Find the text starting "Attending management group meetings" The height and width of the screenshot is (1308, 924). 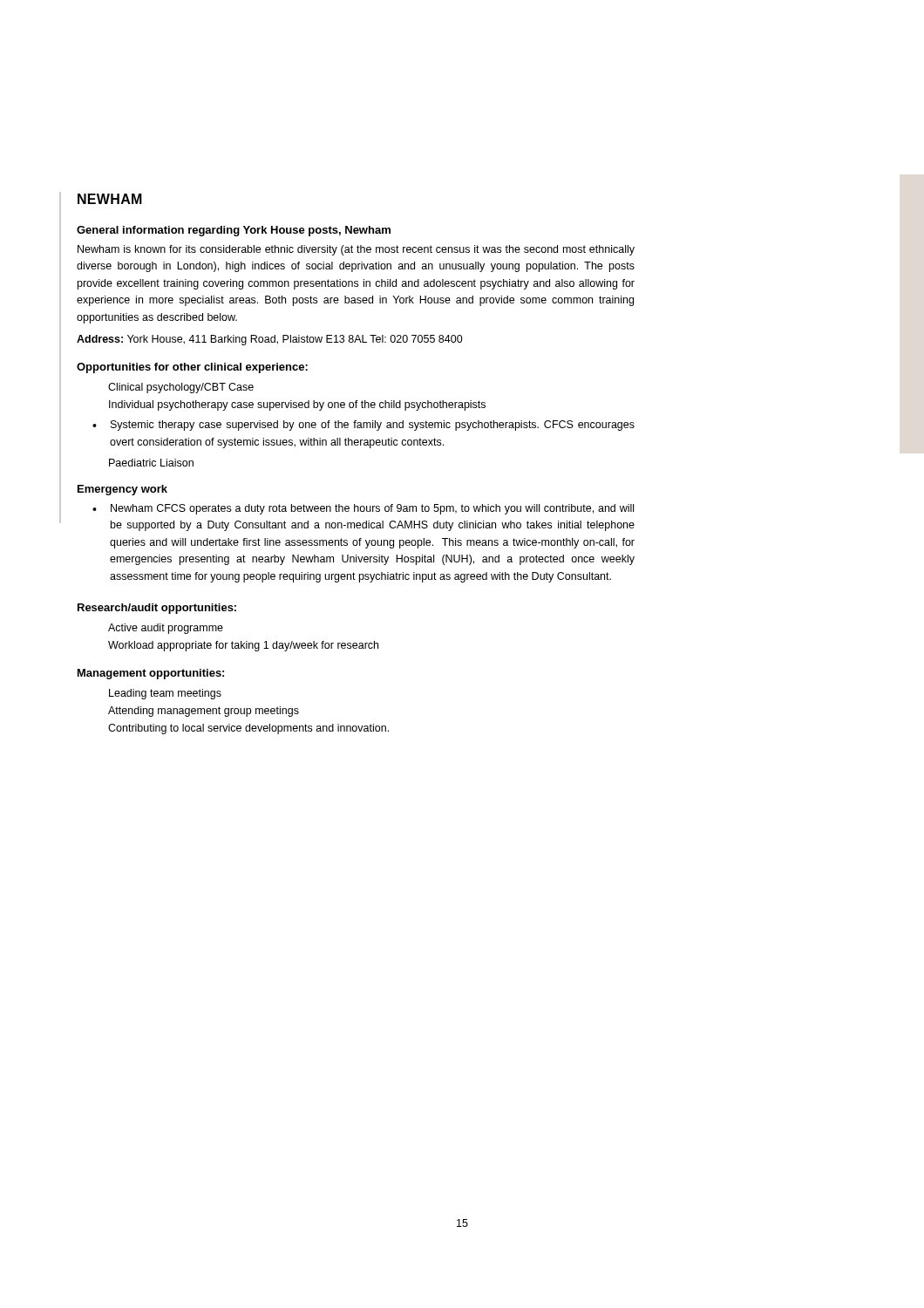click(204, 711)
